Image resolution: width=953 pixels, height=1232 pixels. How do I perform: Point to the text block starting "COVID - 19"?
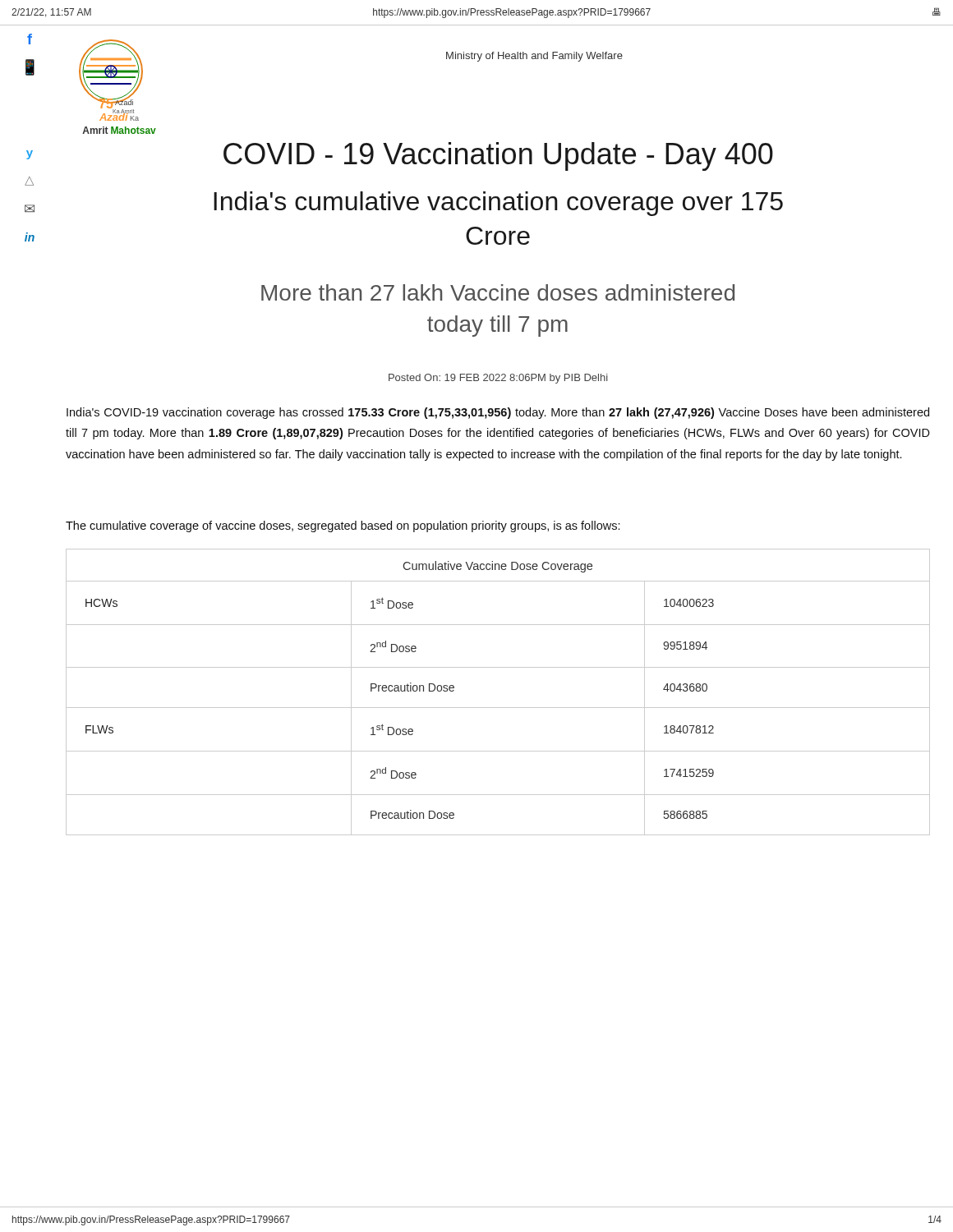[498, 154]
